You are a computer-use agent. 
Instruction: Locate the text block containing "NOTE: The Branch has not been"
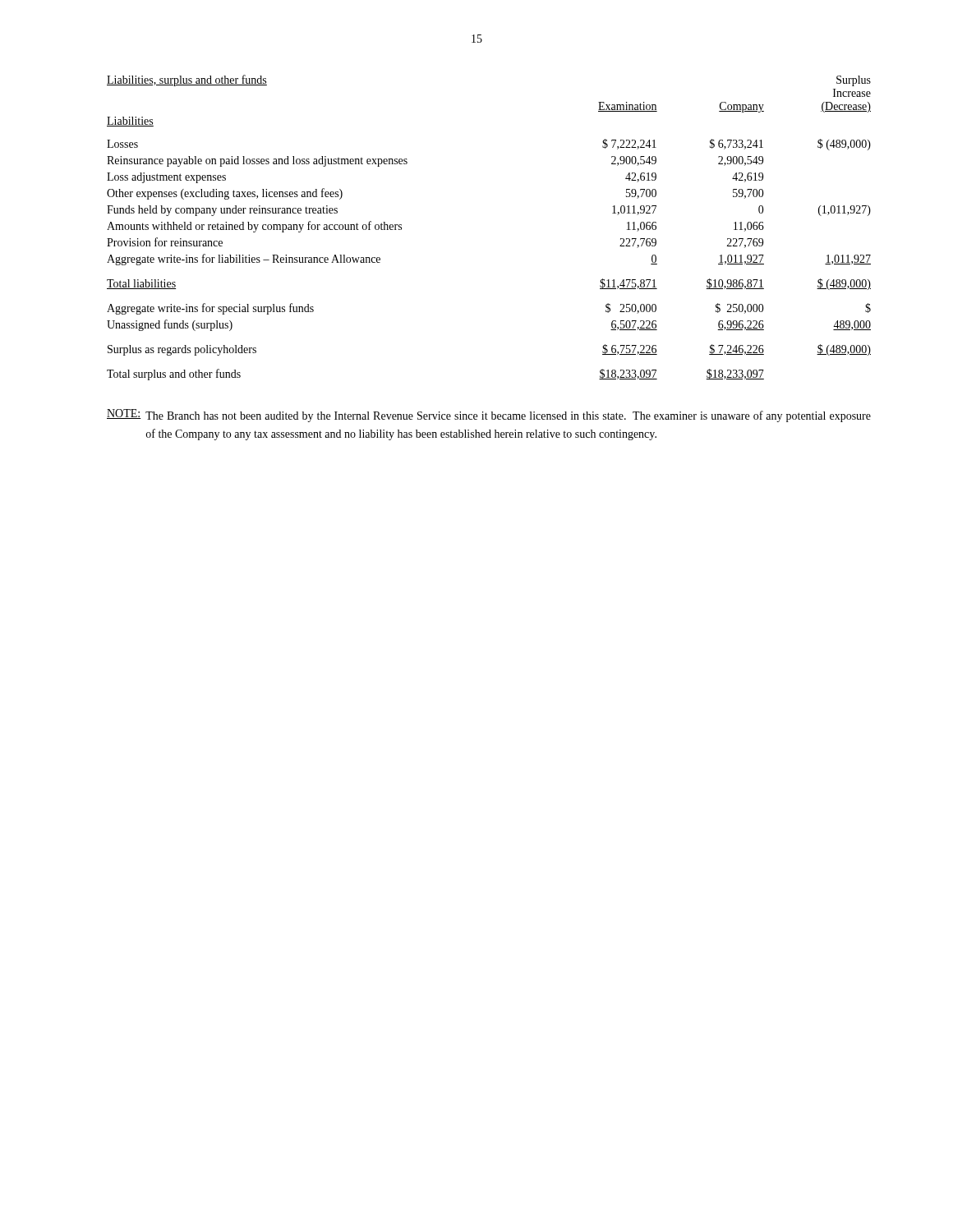(489, 425)
